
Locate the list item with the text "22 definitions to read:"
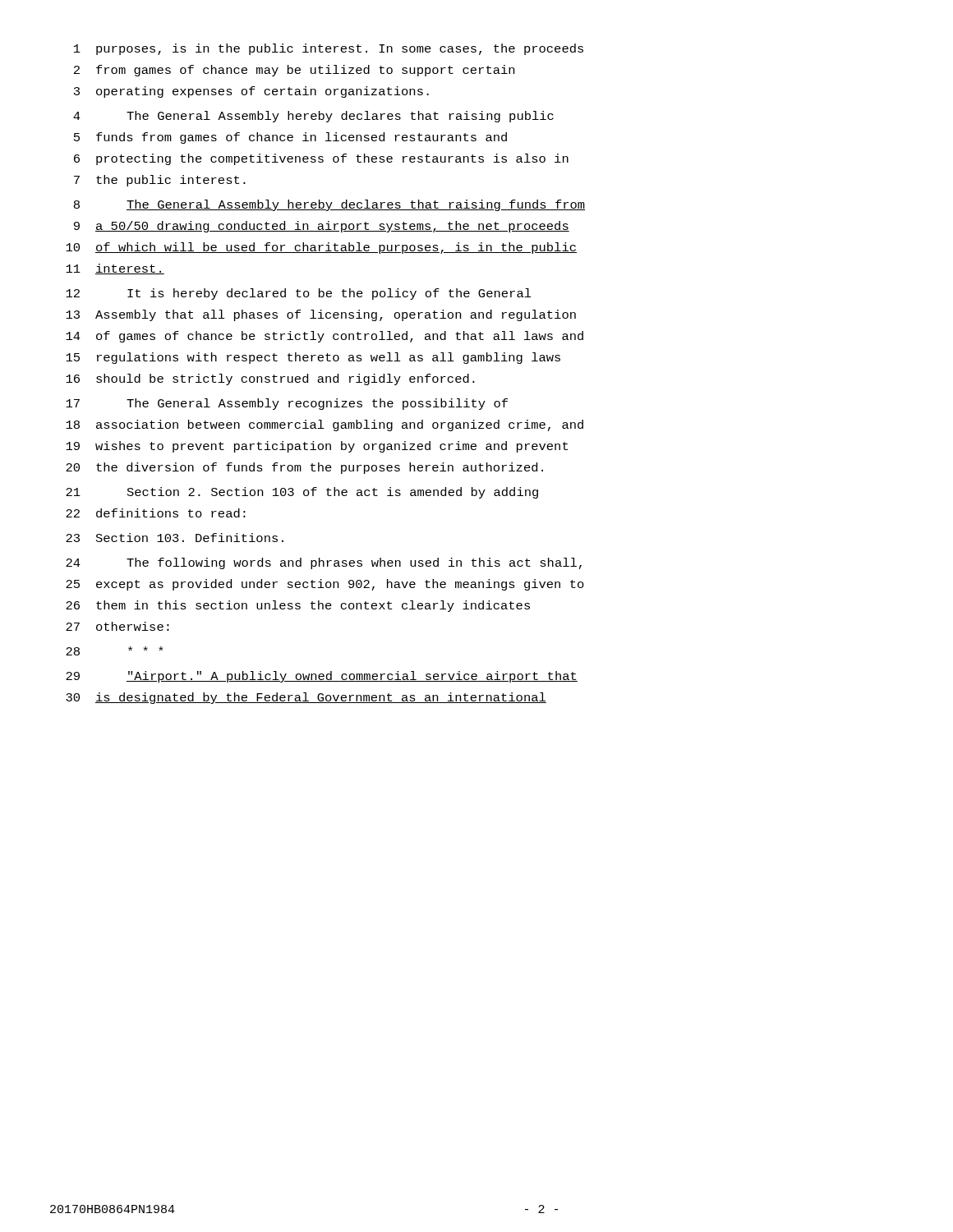(149, 514)
